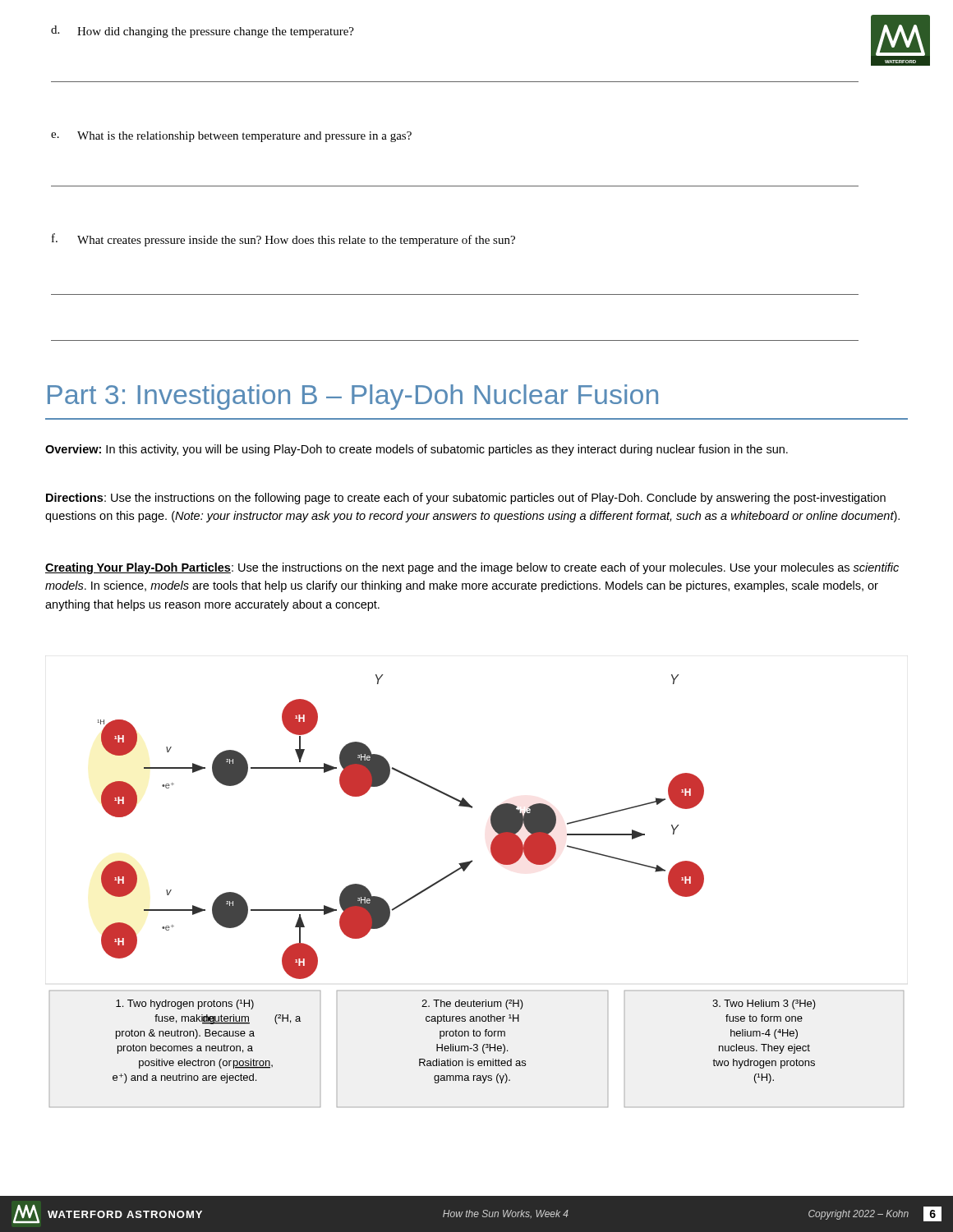Viewport: 953px width, 1232px height.
Task: Find the illustration
Action: pyautogui.click(x=476, y=885)
